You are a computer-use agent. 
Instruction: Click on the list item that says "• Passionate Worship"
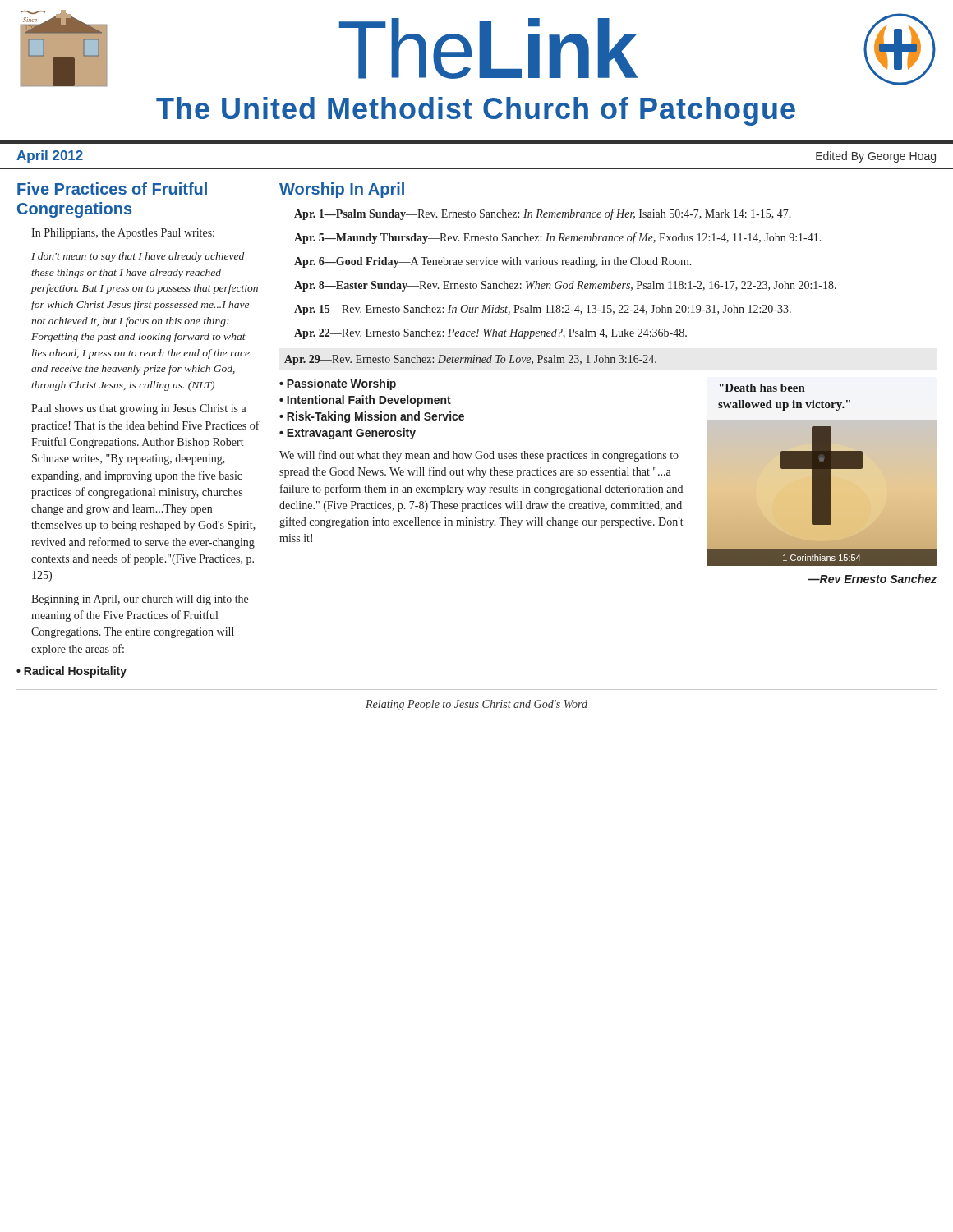point(338,384)
